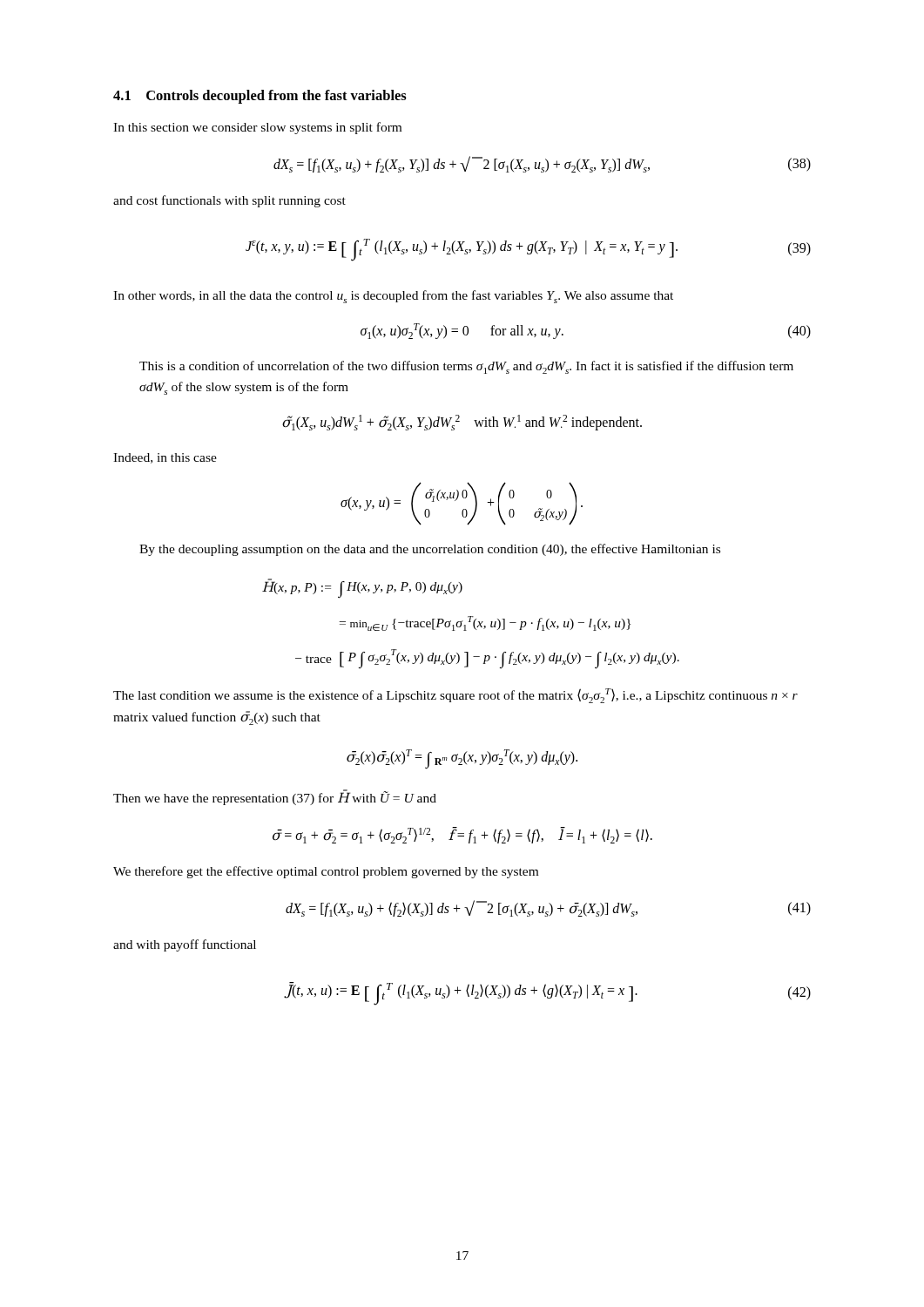Find the formula that says "J̄(t, x, u) := E [ ∫tT (l1(Xs,"
924x1307 pixels.
coord(548,992)
